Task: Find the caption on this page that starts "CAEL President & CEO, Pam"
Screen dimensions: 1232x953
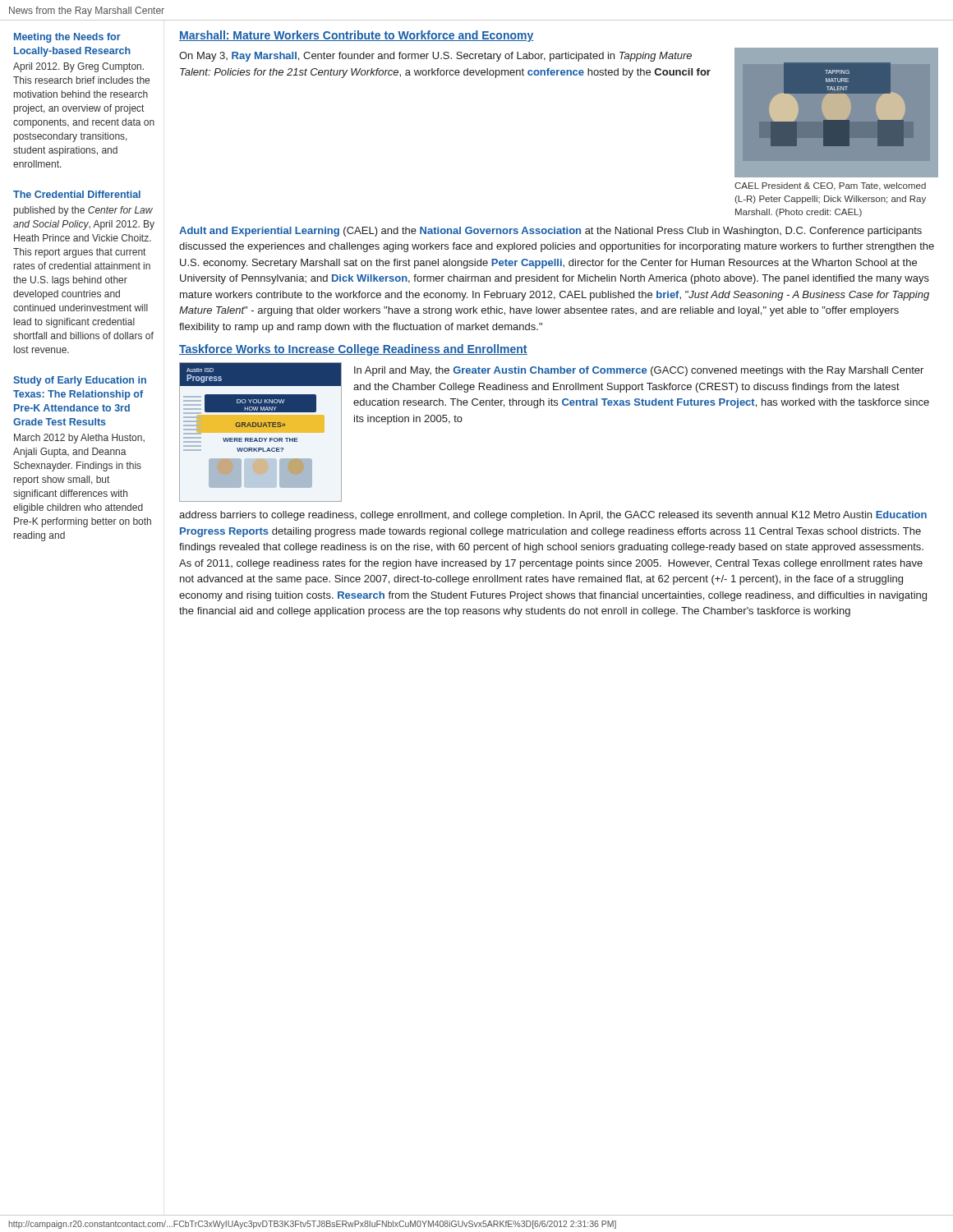Action: point(836,199)
